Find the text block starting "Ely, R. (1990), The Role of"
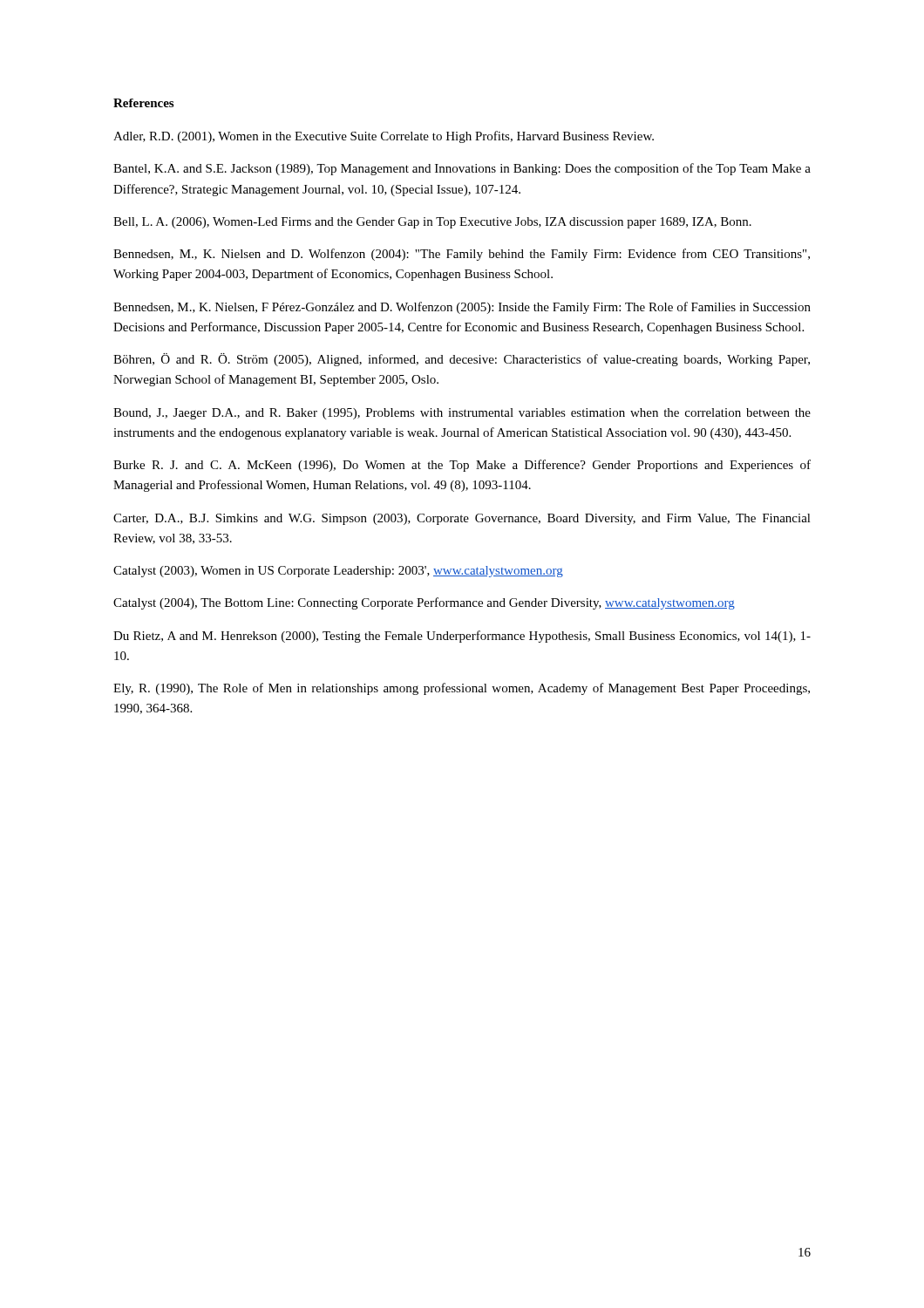 tap(462, 698)
